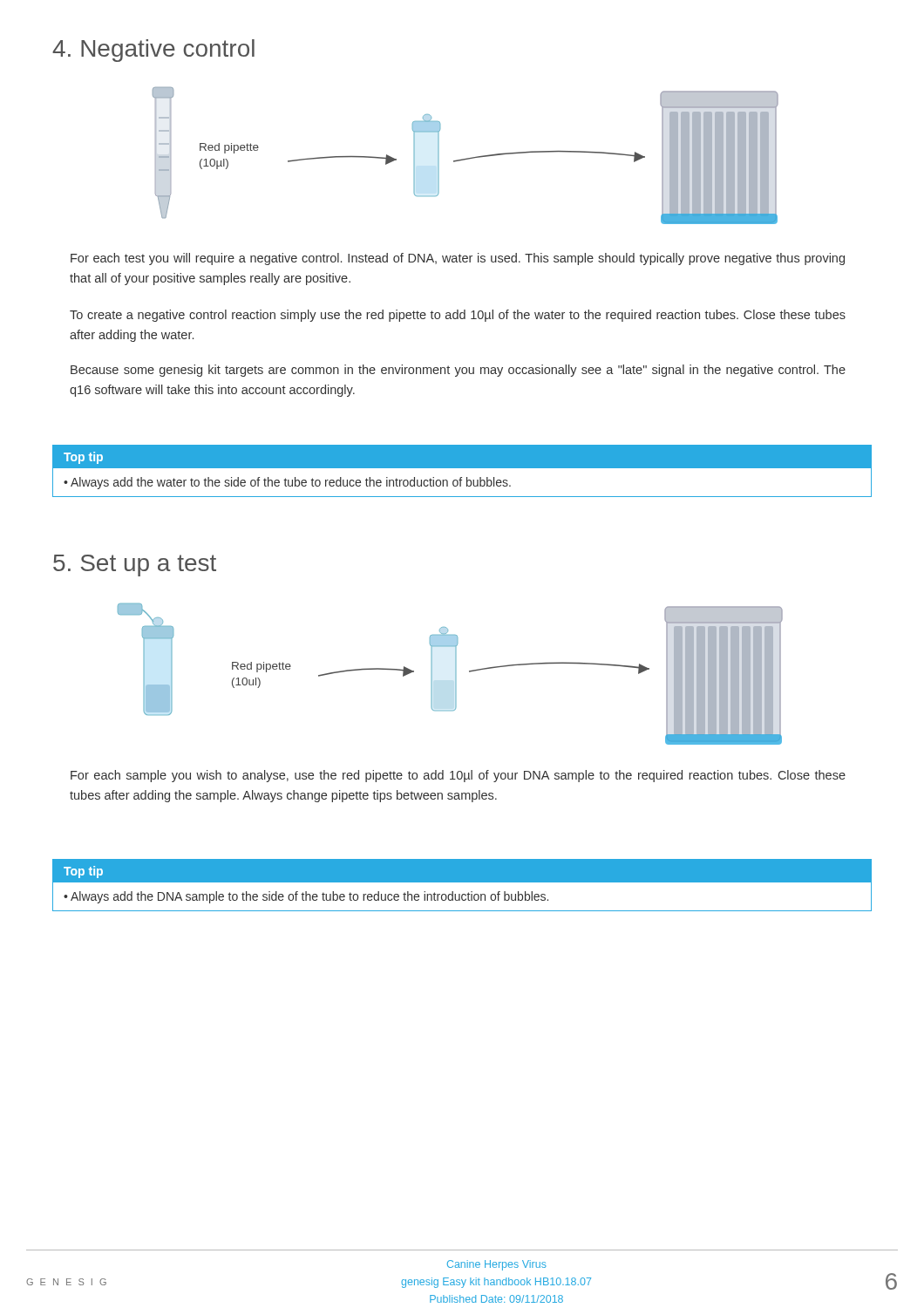Find the text block starting "To create a negative control reaction"
Viewport: 924px width, 1308px height.
tap(458, 325)
